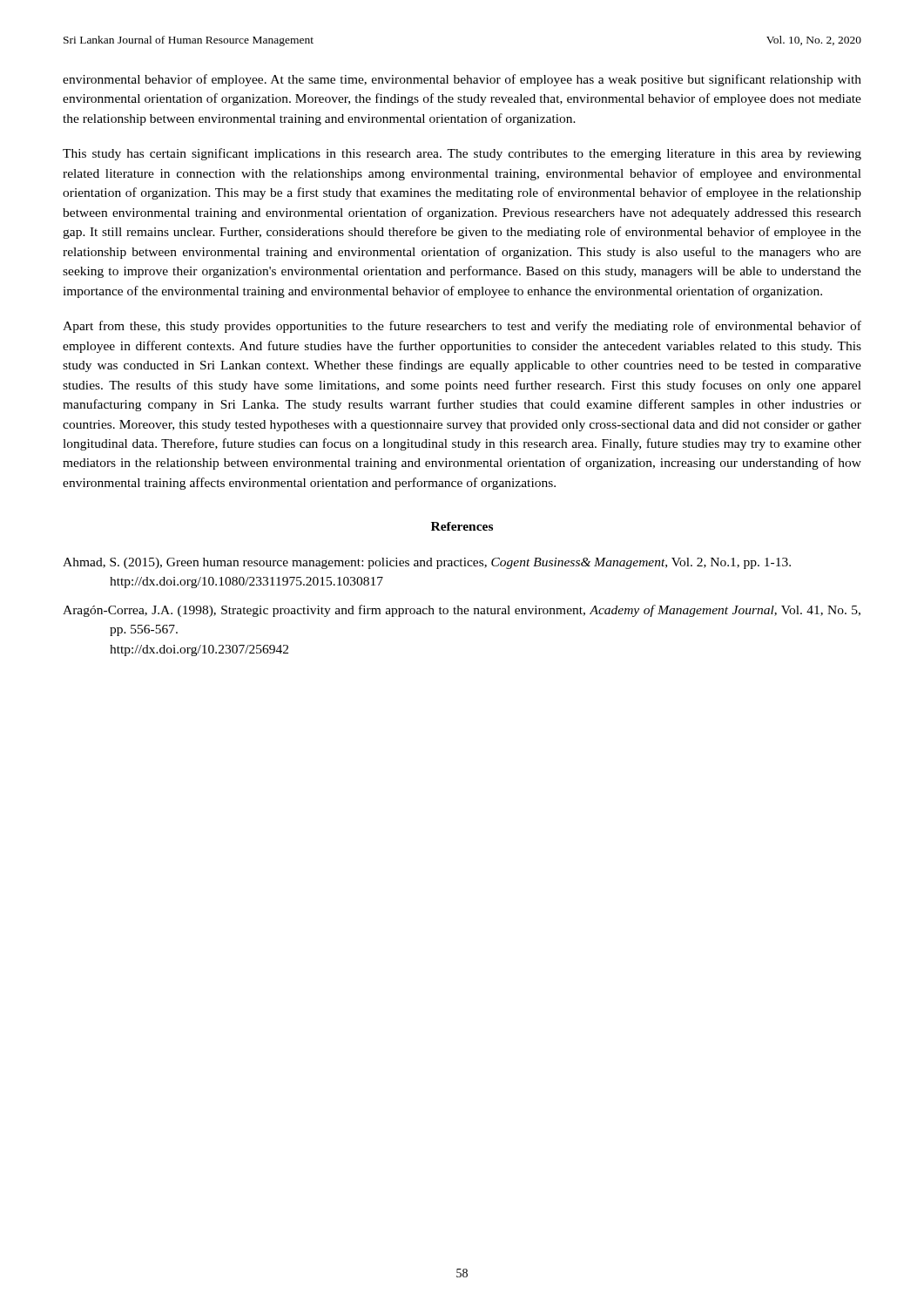Viewport: 924px width, 1307px height.
Task: Locate the text block with the text "This study has certain significant implications in this"
Action: coord(462,222)
